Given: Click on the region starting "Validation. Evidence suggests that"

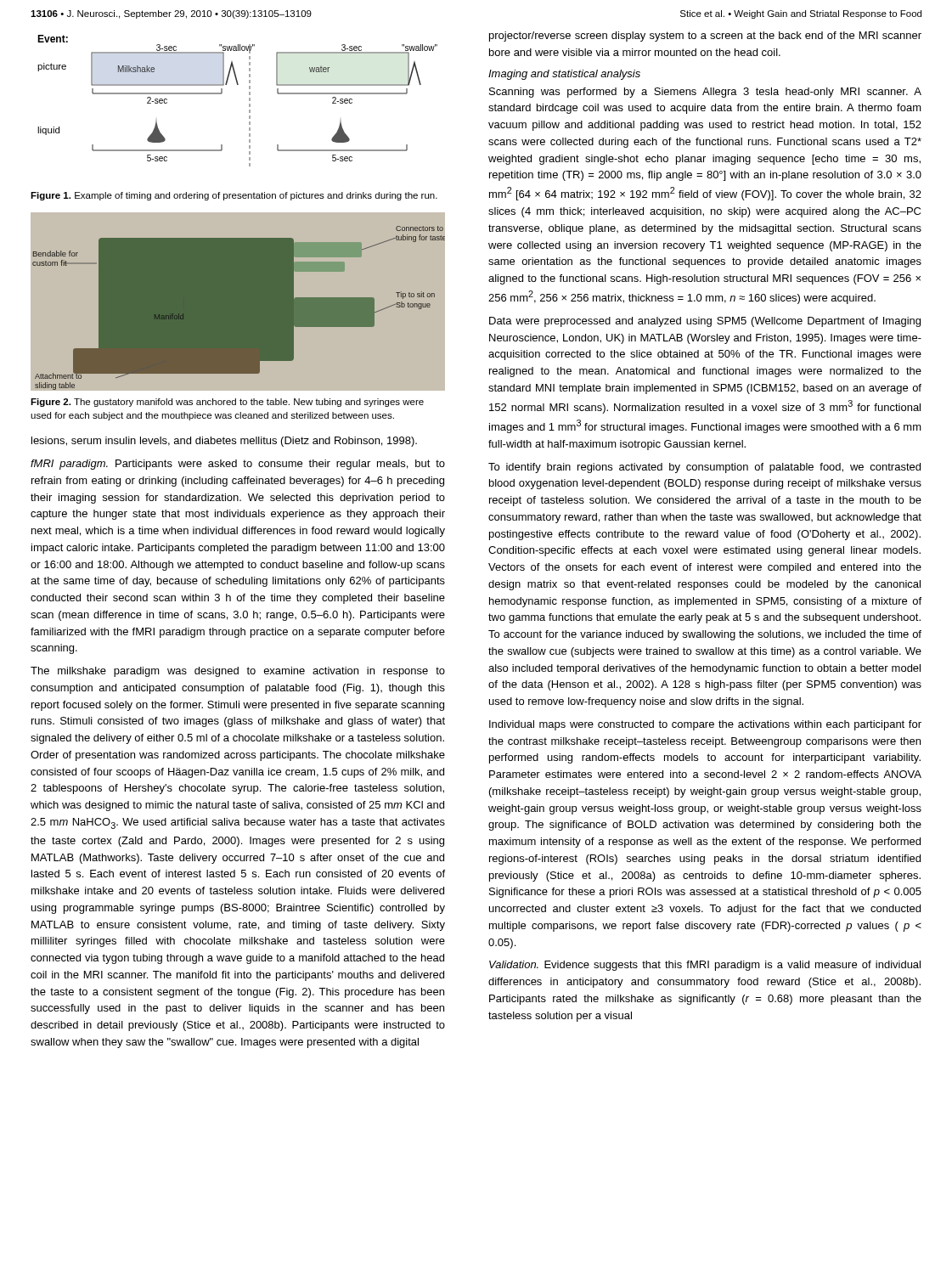Looking at the screenshot, I should click(x=705, y=990).
